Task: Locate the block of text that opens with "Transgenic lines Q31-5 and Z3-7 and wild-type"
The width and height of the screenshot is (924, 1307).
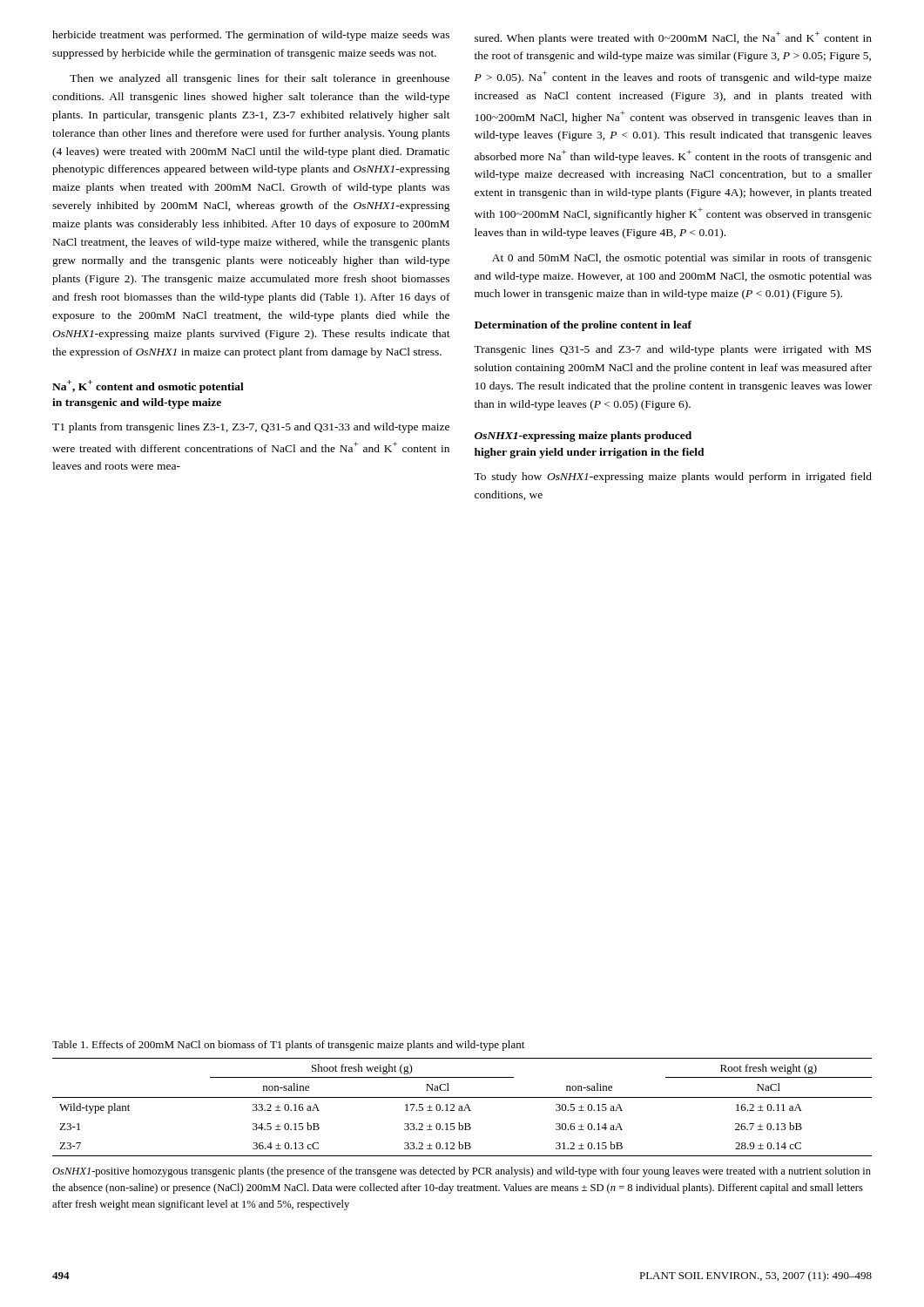Action: click(673, 377)
